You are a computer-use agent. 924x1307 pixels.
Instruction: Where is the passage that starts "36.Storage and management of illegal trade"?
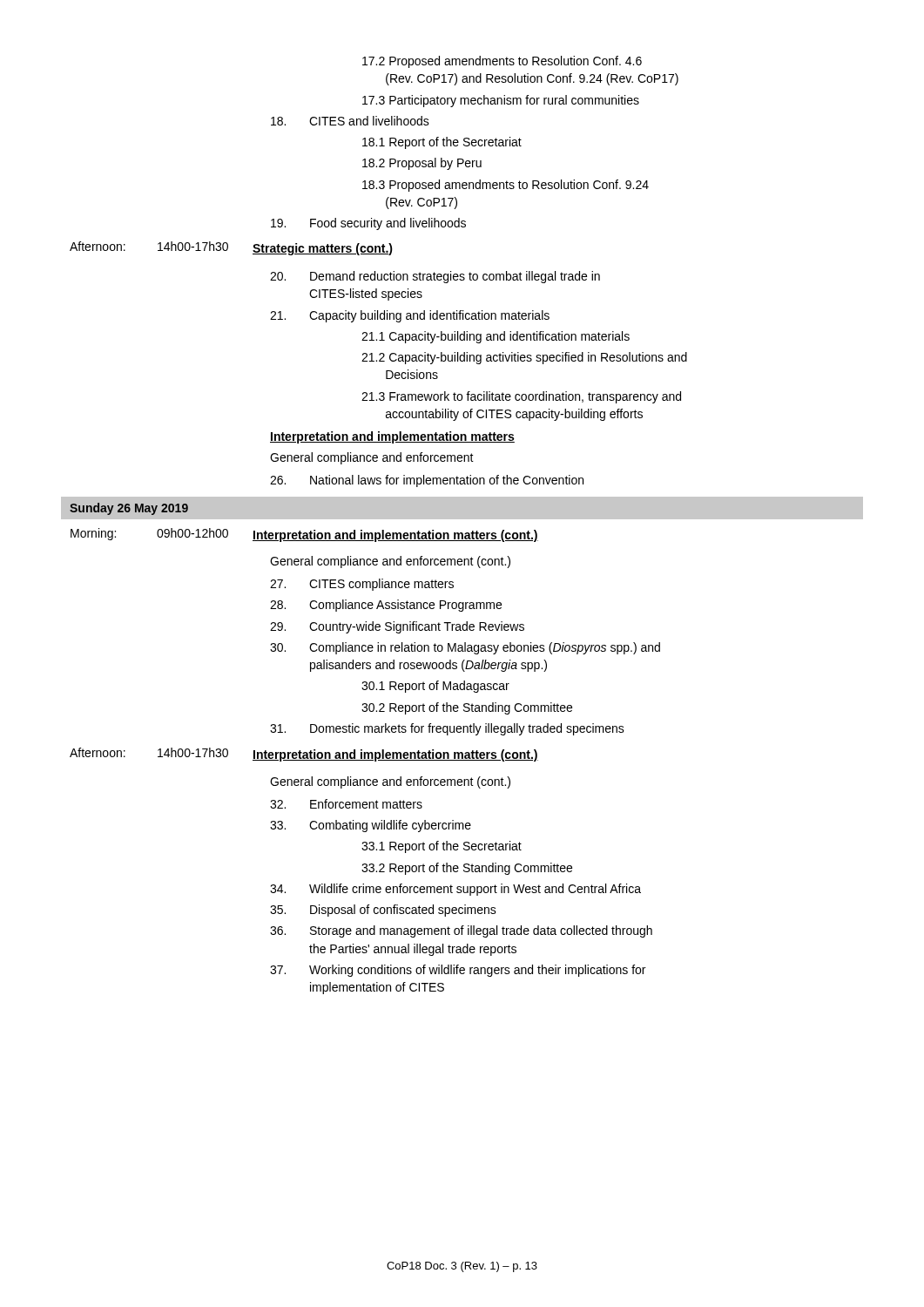tap(562, 940)
